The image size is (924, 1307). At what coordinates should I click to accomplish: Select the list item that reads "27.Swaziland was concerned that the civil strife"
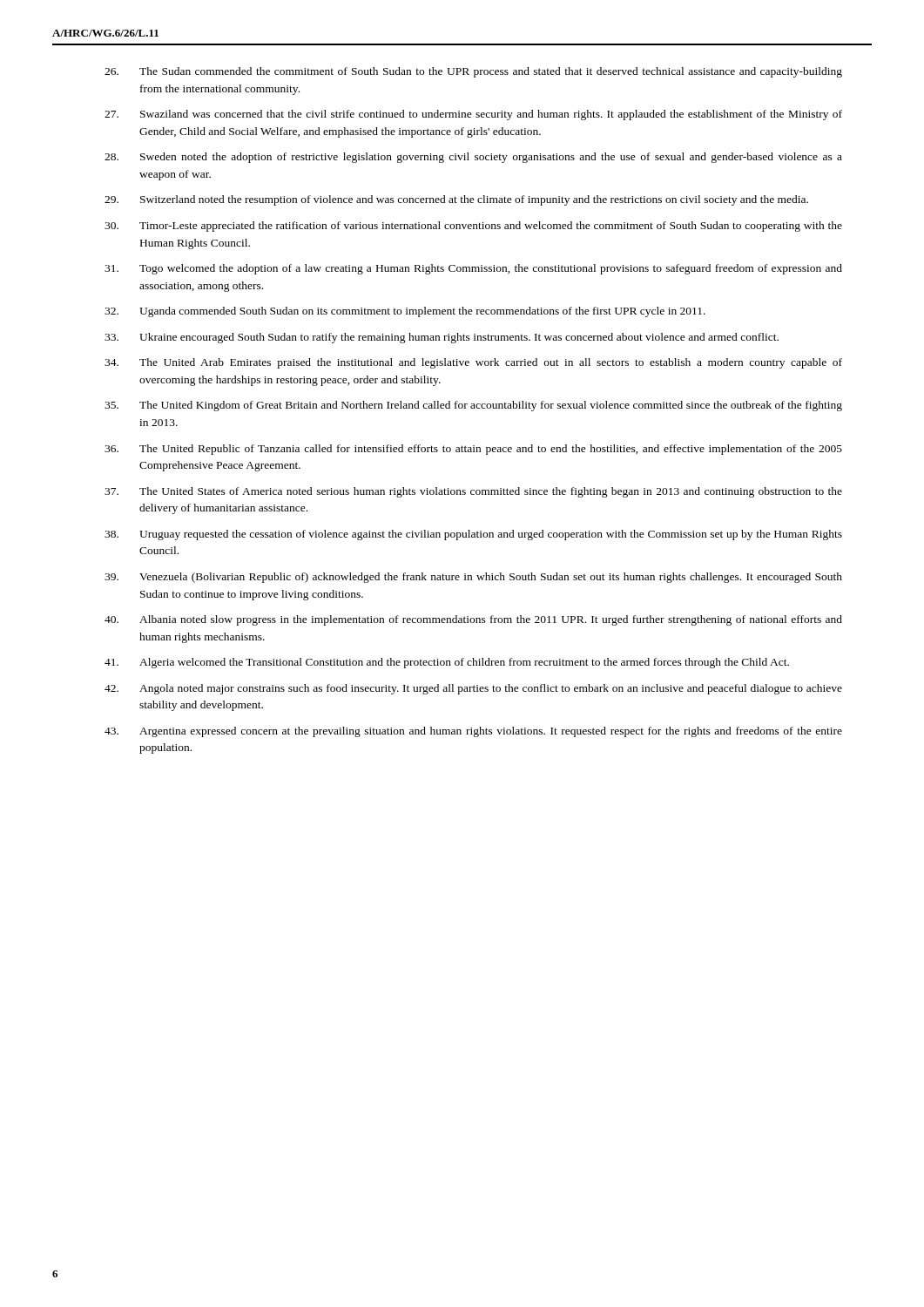pyautogui.click(x=473, y=123)
